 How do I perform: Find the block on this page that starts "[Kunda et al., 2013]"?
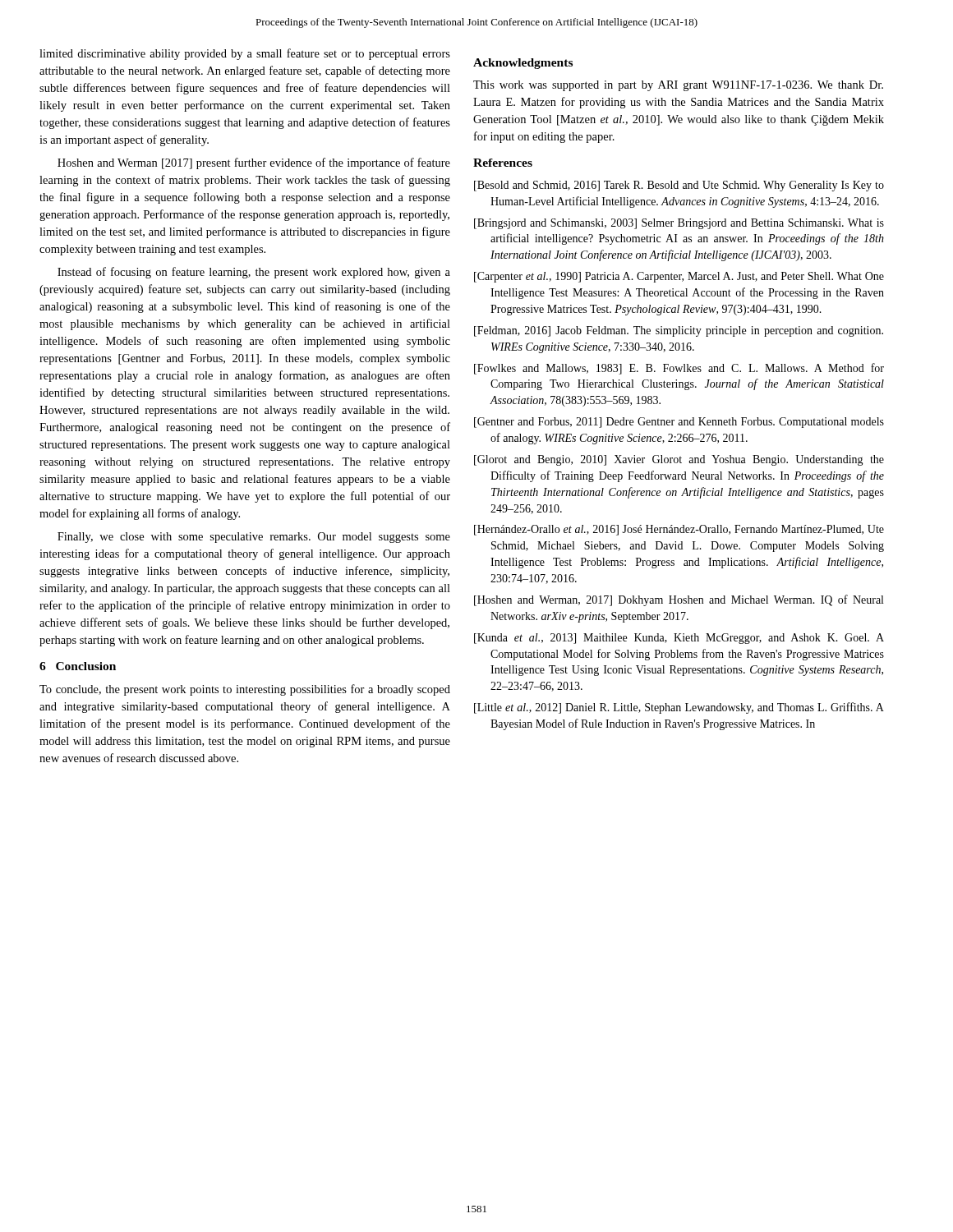679,662
